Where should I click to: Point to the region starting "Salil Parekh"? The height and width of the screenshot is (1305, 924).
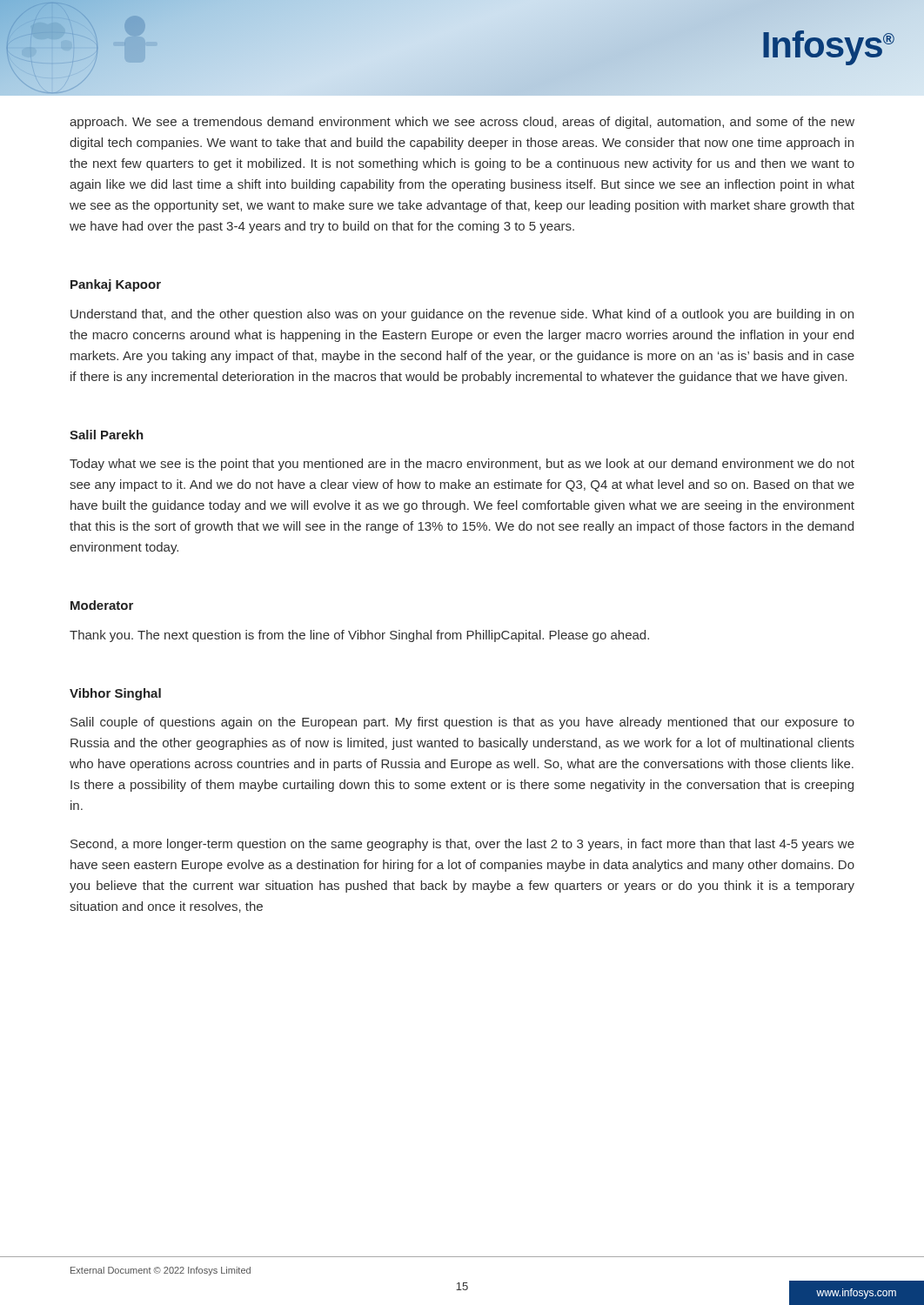(x=107, y=434)
